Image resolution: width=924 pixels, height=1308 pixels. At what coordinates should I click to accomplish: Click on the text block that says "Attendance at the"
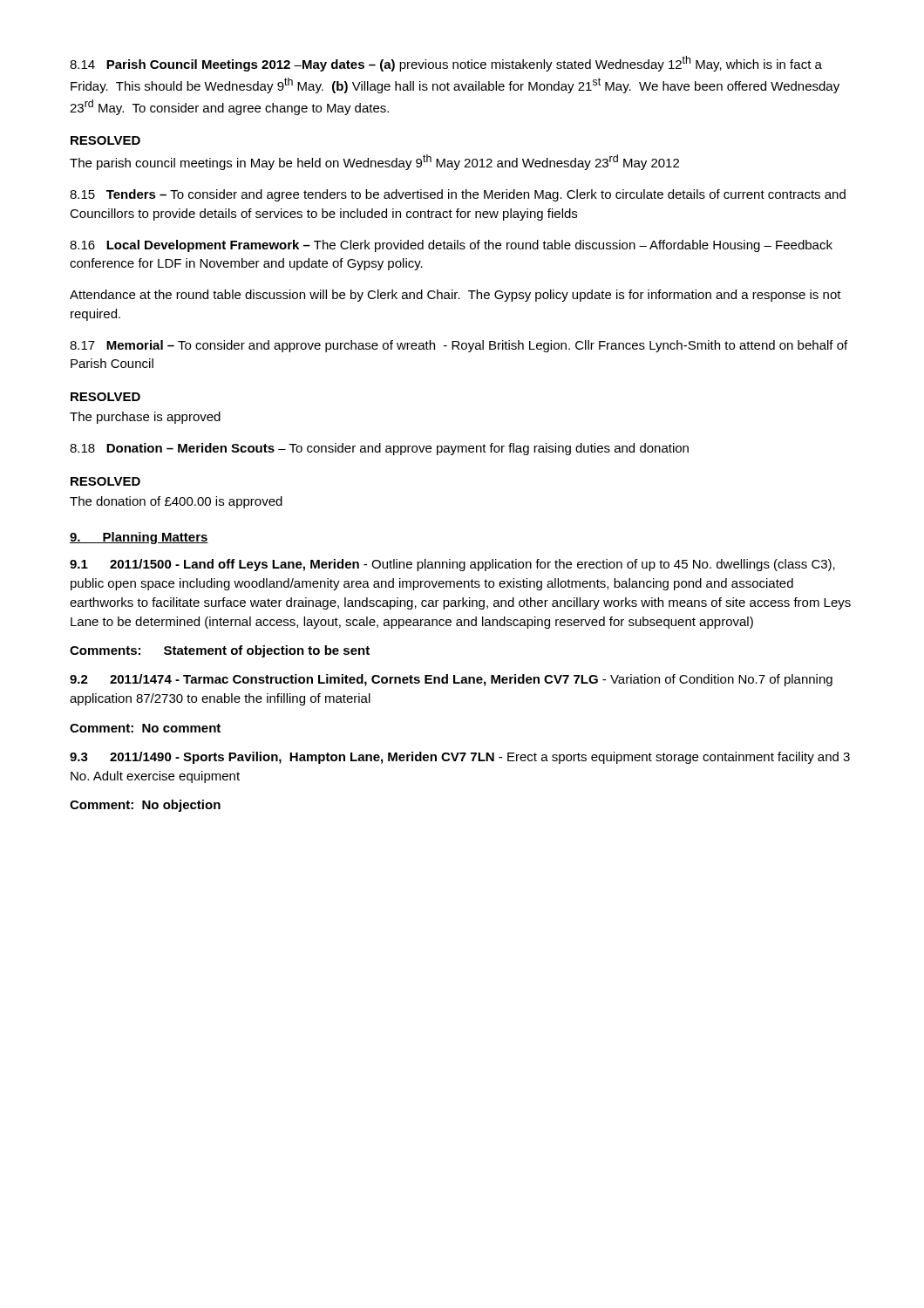pos(455,304)
